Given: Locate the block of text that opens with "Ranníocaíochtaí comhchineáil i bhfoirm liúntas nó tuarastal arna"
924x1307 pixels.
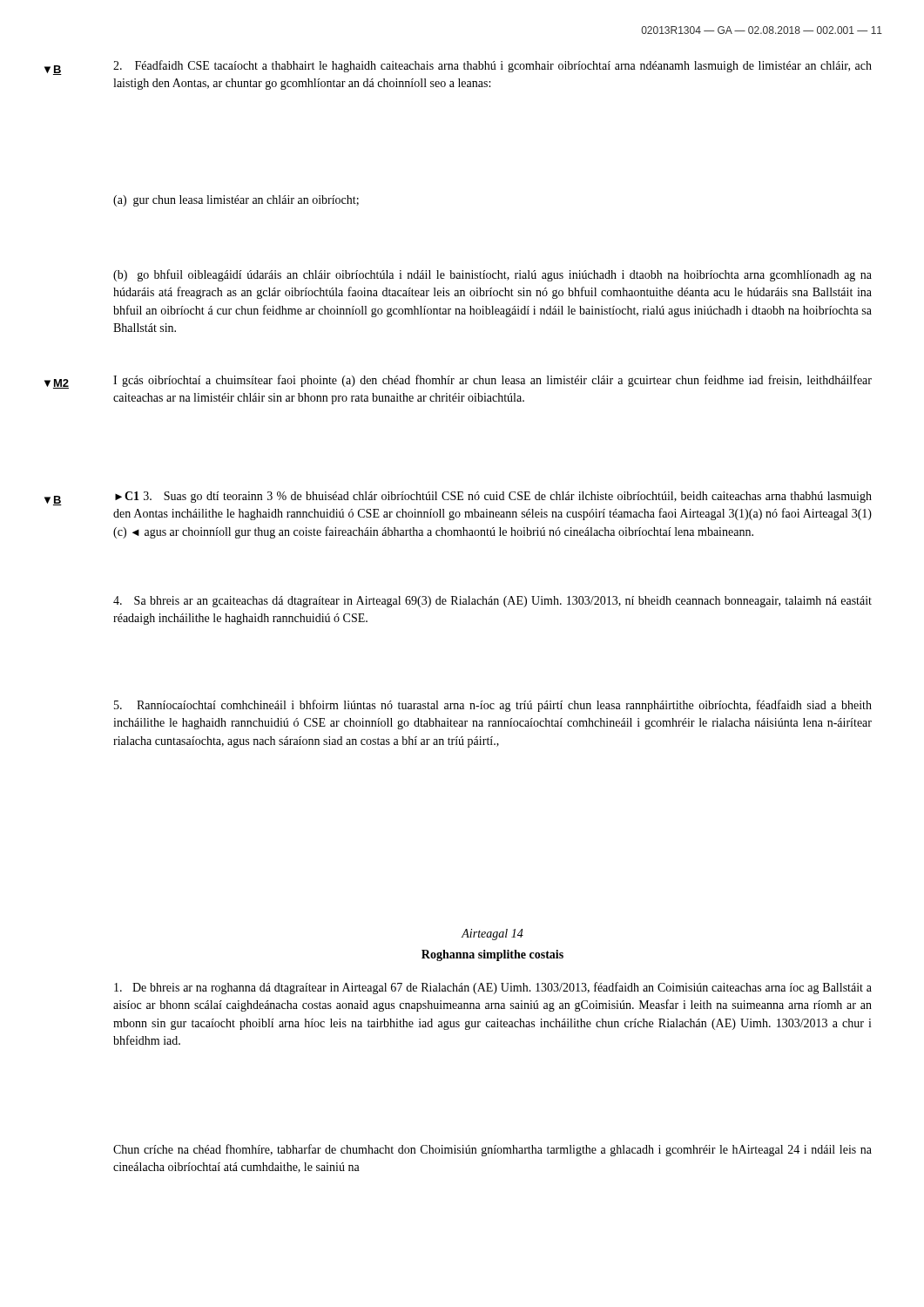Looking at the screenshot, I should [x=492, y=724].
